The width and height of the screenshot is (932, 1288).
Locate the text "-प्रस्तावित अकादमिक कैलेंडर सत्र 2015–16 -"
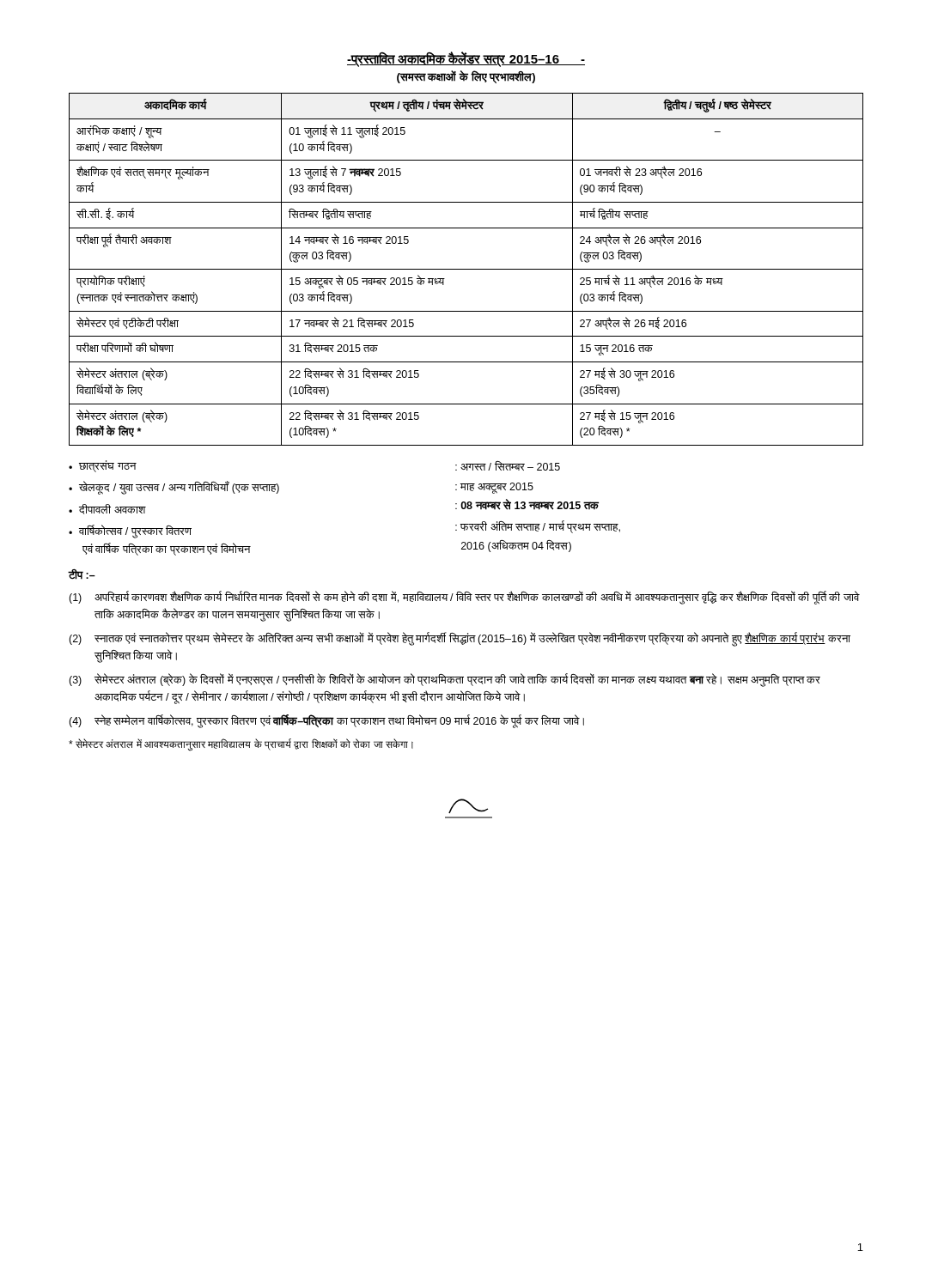tap(466, 59)
